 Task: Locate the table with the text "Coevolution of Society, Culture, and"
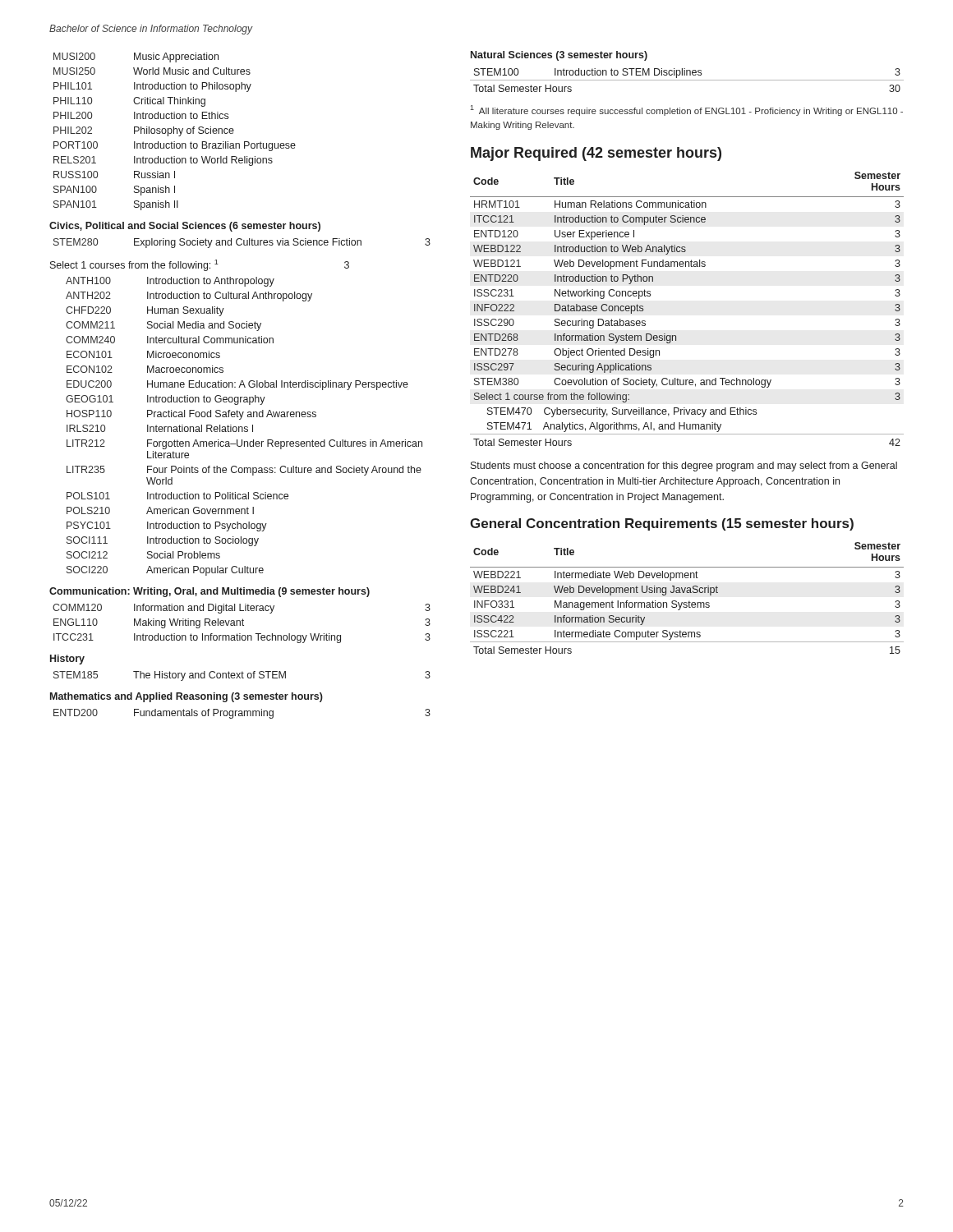click(687, 309)
